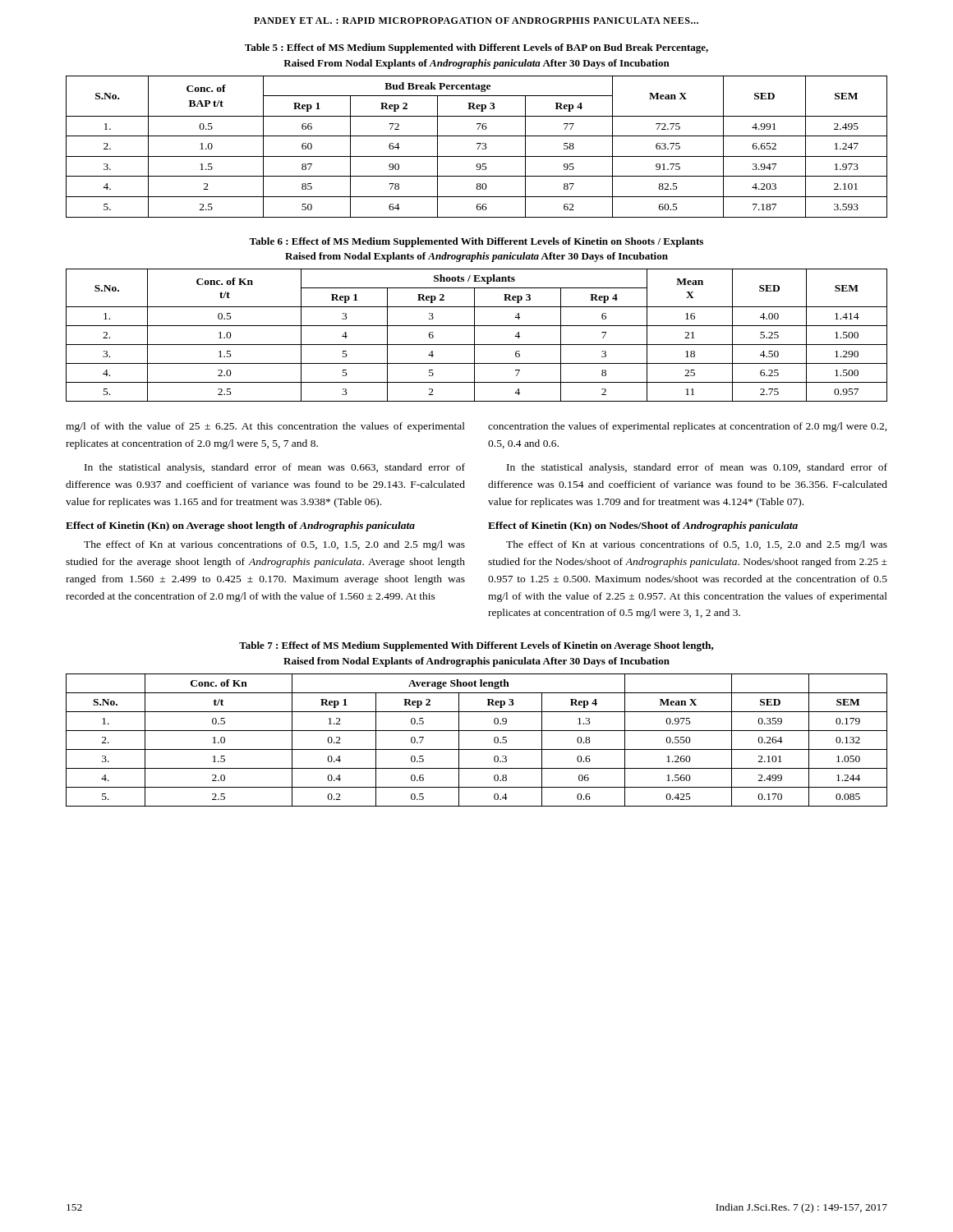Click the caption that begins "Table 6 : Effect of MS"

click(476, 248)
